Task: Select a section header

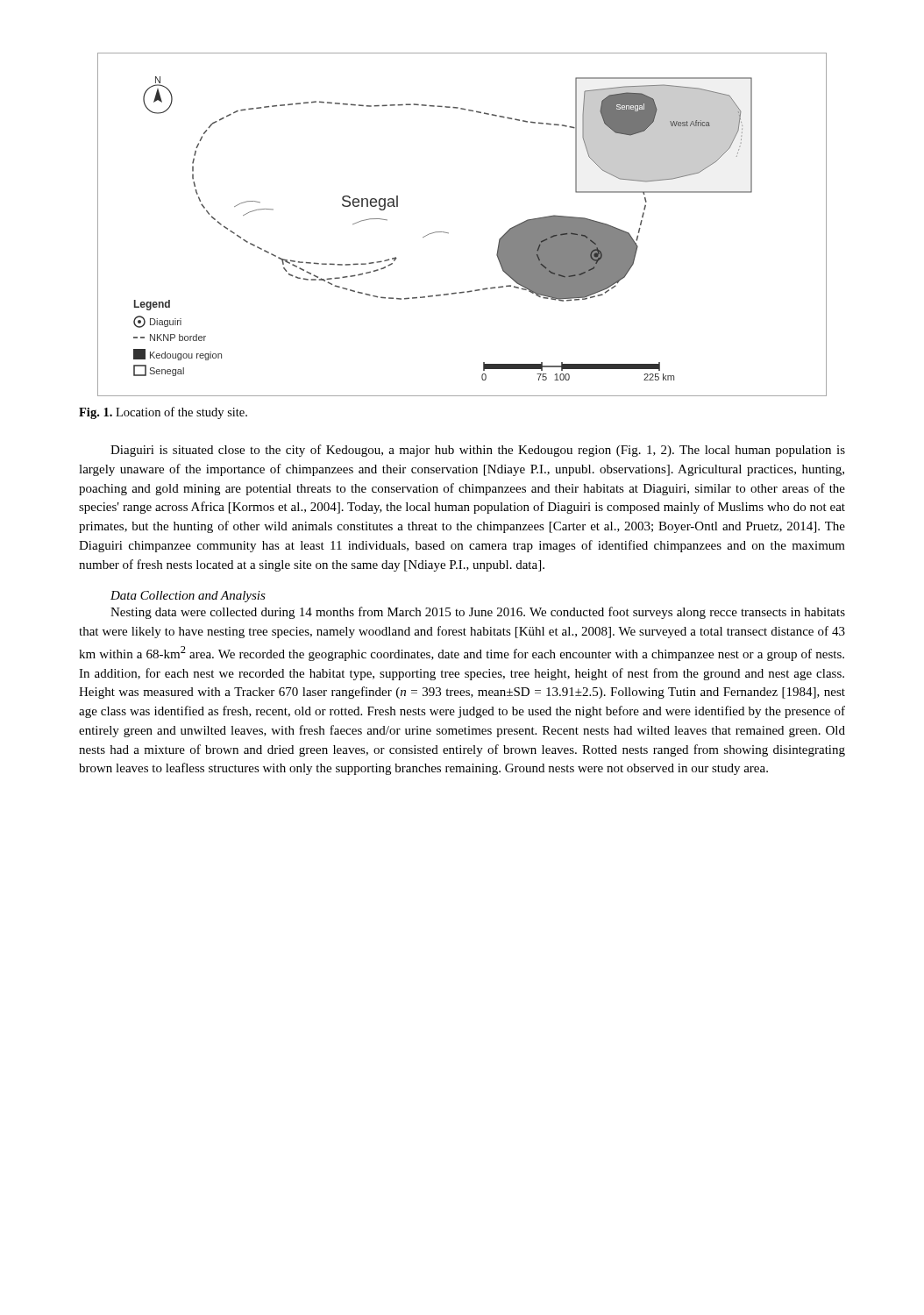Action: pyautogui.click(x=188, y=595)
